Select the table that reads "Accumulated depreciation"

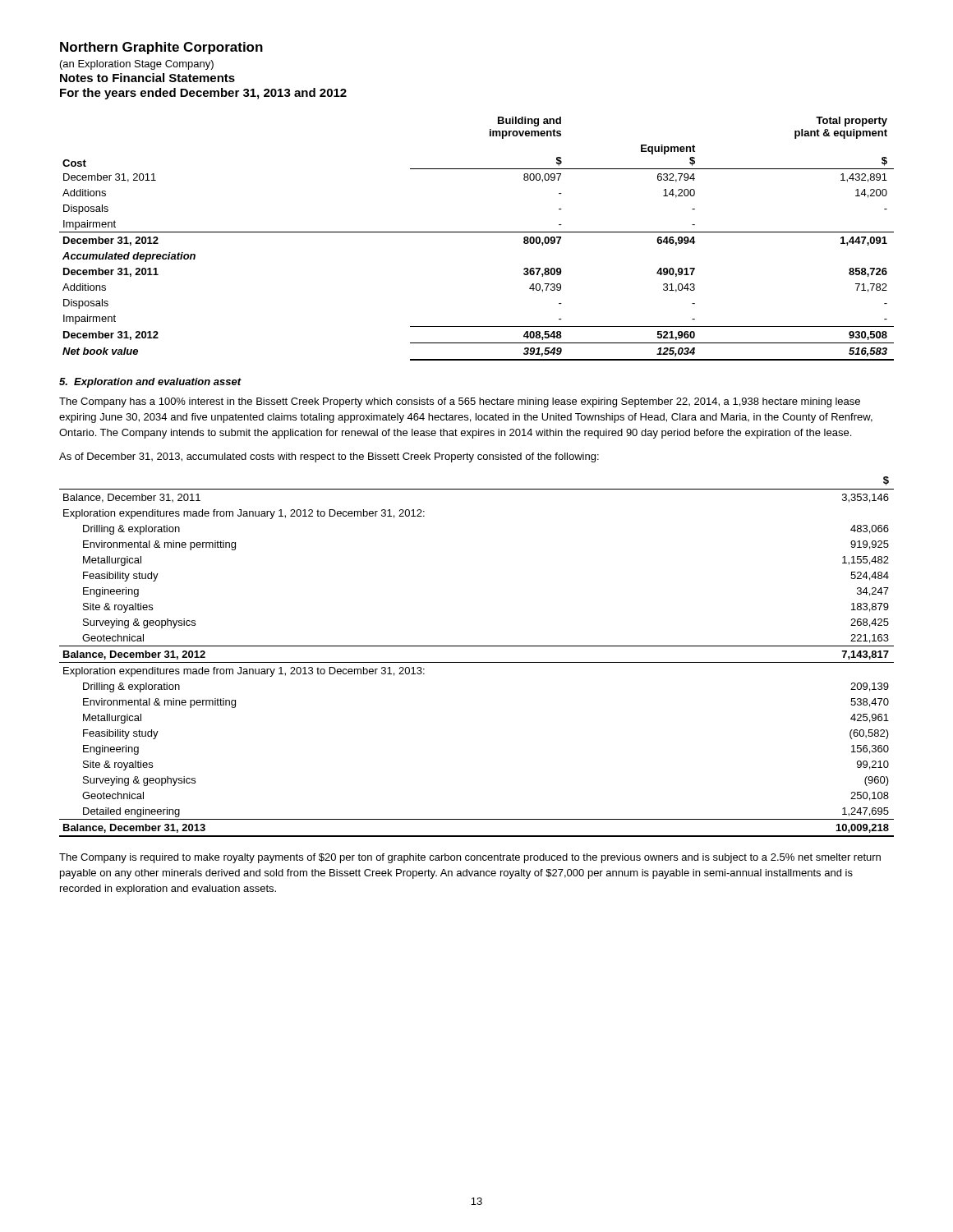(x=476, y=237)
